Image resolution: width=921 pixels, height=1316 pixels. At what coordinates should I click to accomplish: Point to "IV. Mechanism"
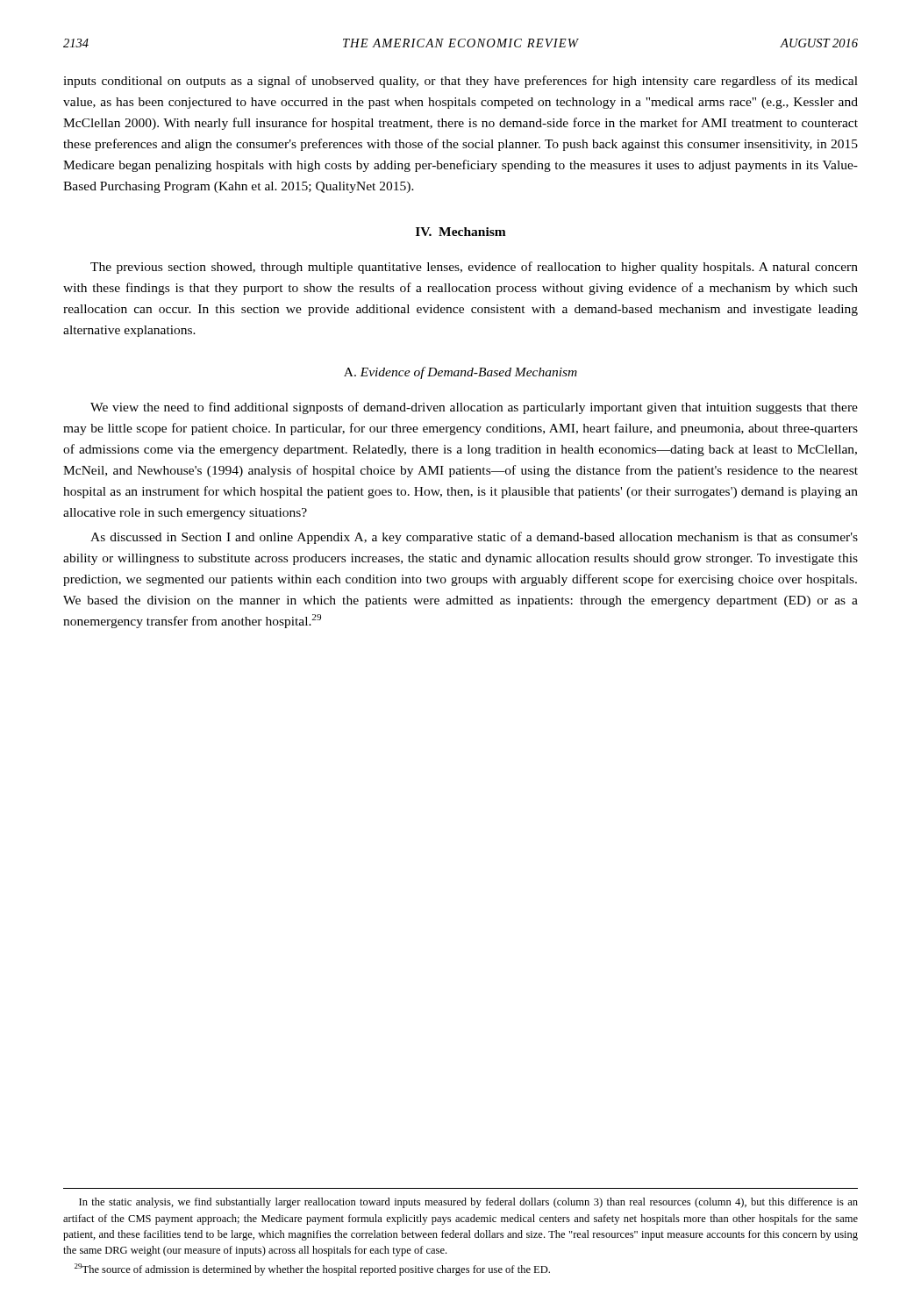point(460,231)
